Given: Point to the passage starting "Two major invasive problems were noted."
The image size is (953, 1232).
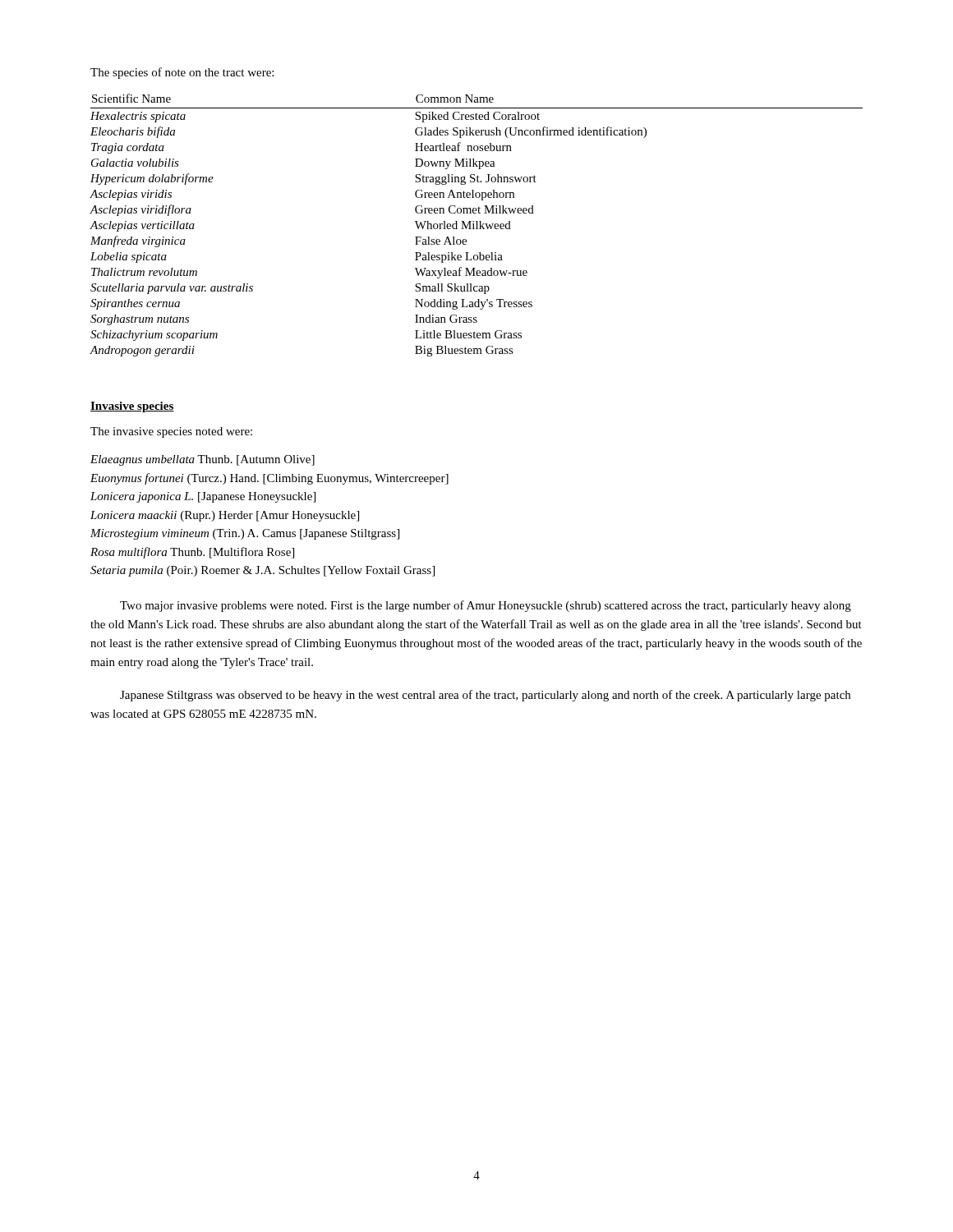Looking at the screenshot, I should click(x=476, y=634).
